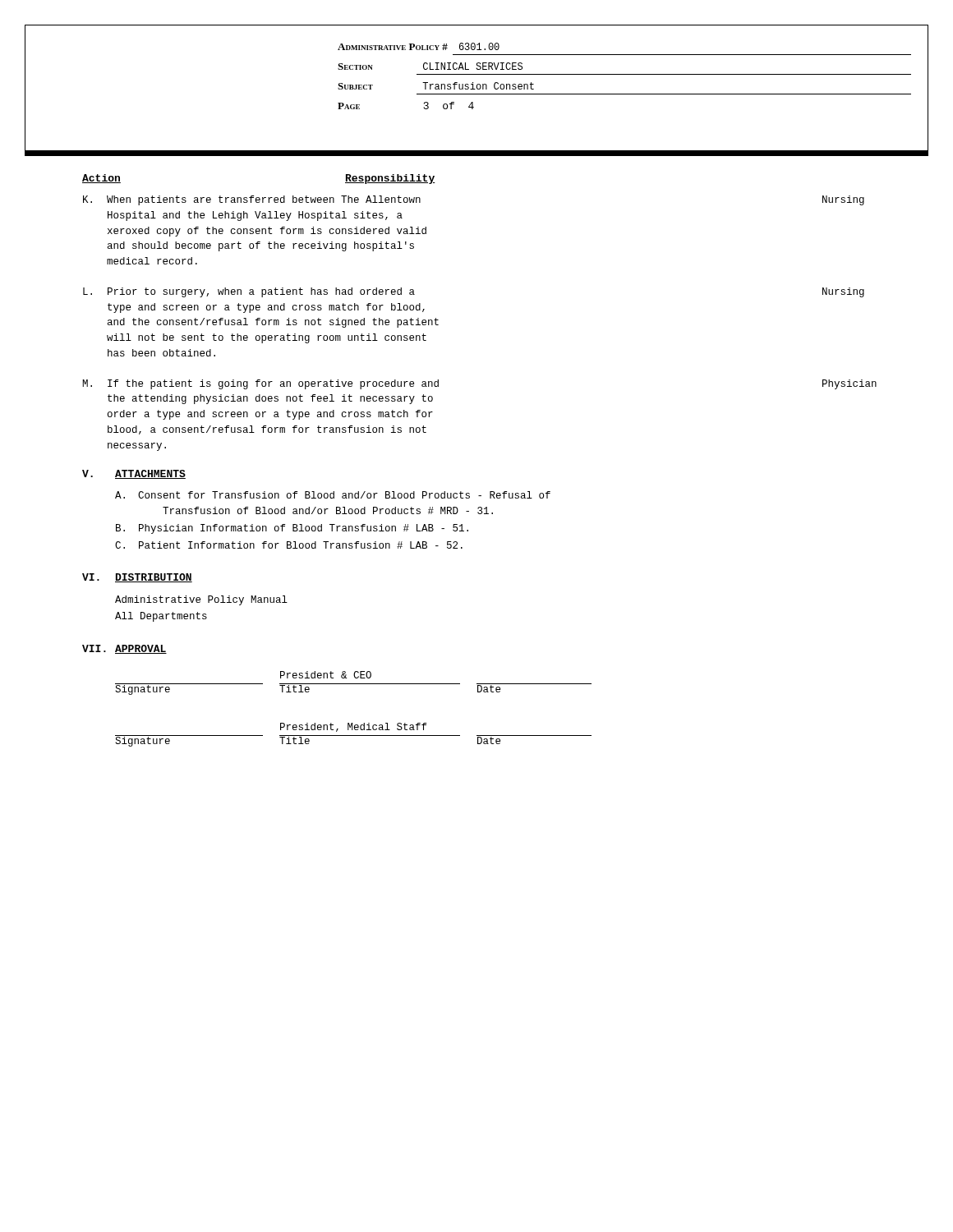Click on the list item that says "C. Patient Information for Blood Transfusion #"

click(x=290, y=546)
